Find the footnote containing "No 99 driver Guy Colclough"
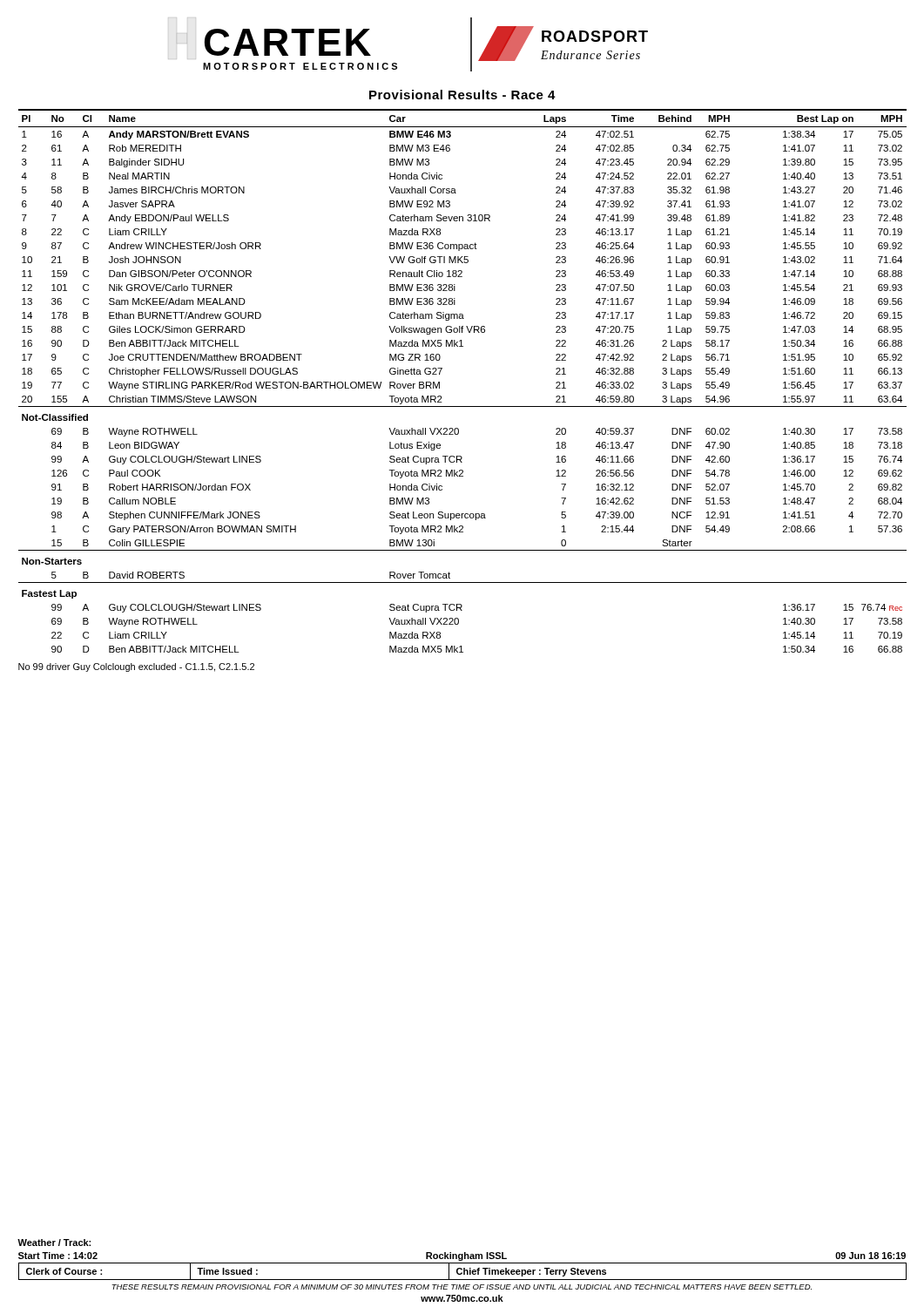Image resolution: width=924 pixels, height=1307 pixels. pyautogui.click(x=136, y=667)
